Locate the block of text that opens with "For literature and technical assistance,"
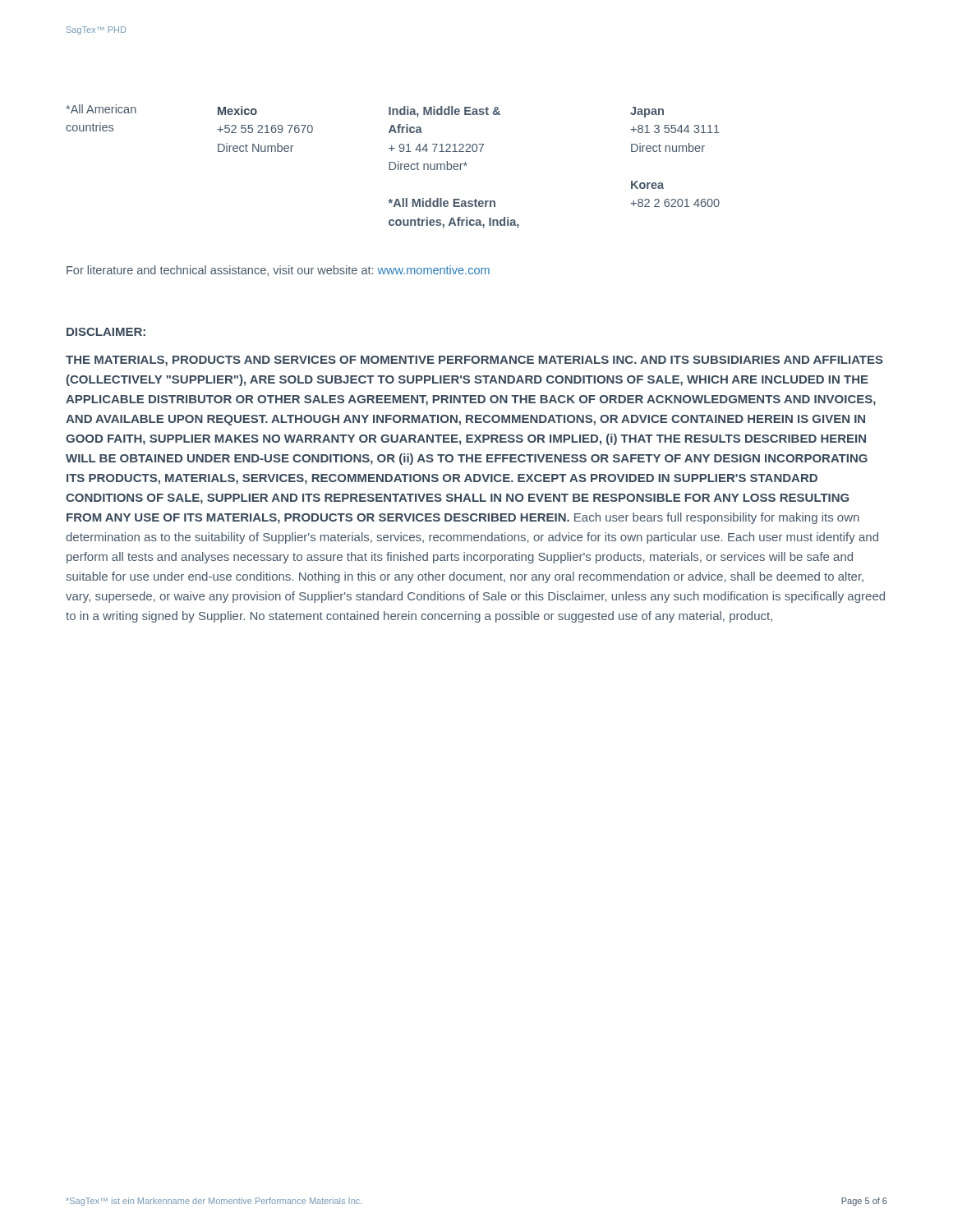Screen dimensions: 1232x953 [x=278, y=270]
